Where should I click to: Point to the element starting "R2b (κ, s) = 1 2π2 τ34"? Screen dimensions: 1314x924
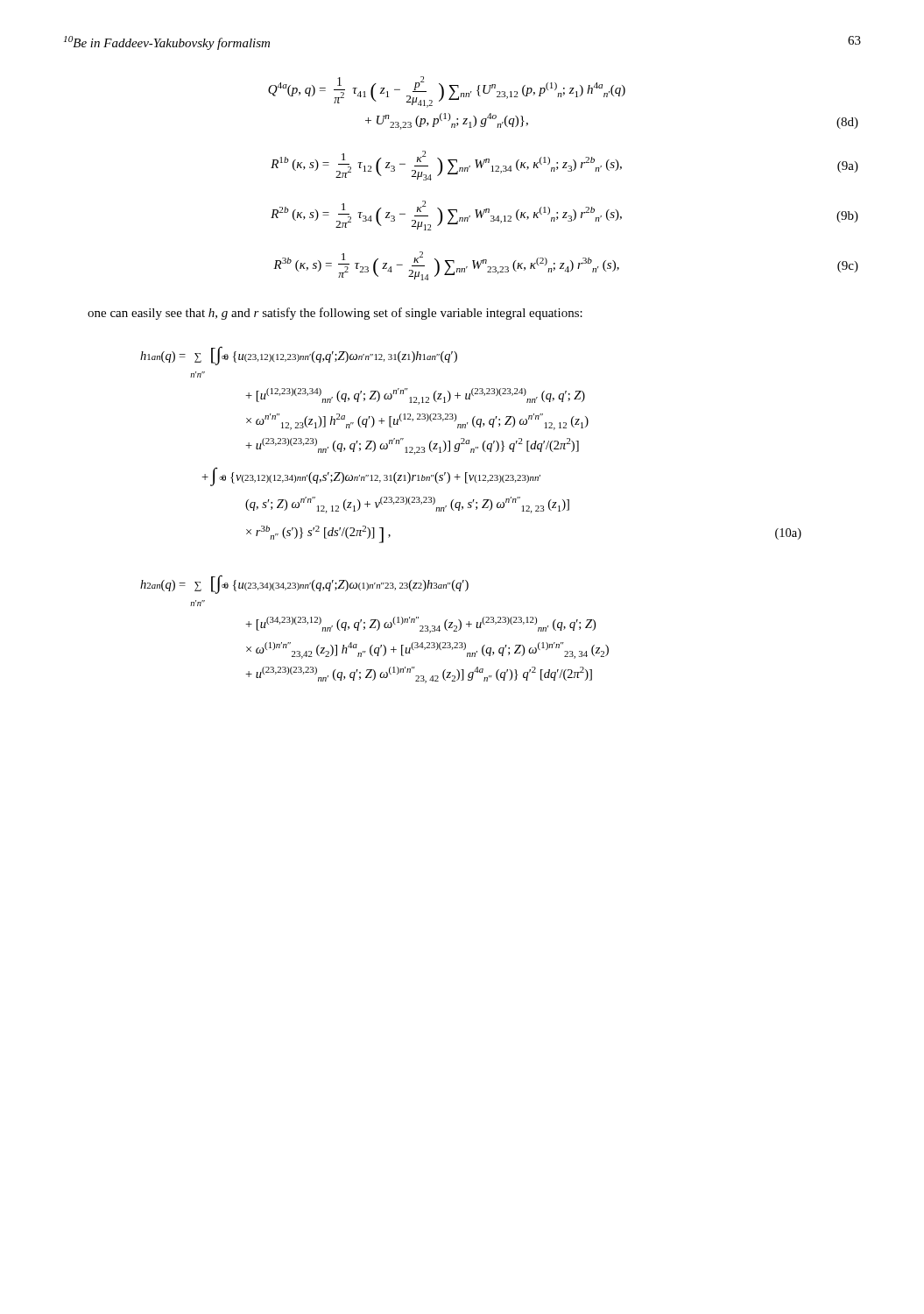point(473,215)
